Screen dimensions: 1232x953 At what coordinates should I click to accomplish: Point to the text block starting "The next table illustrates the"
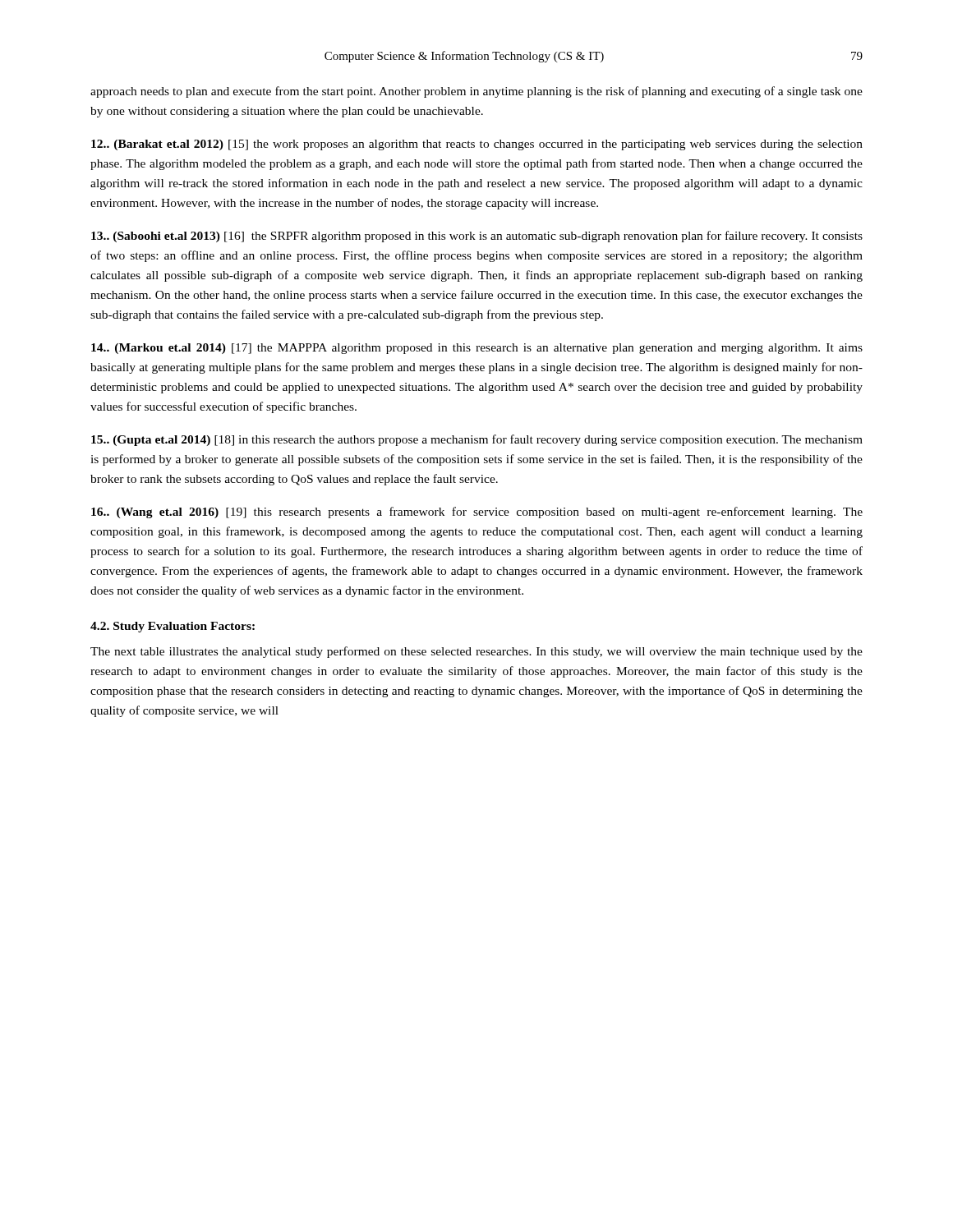(476, 681)
